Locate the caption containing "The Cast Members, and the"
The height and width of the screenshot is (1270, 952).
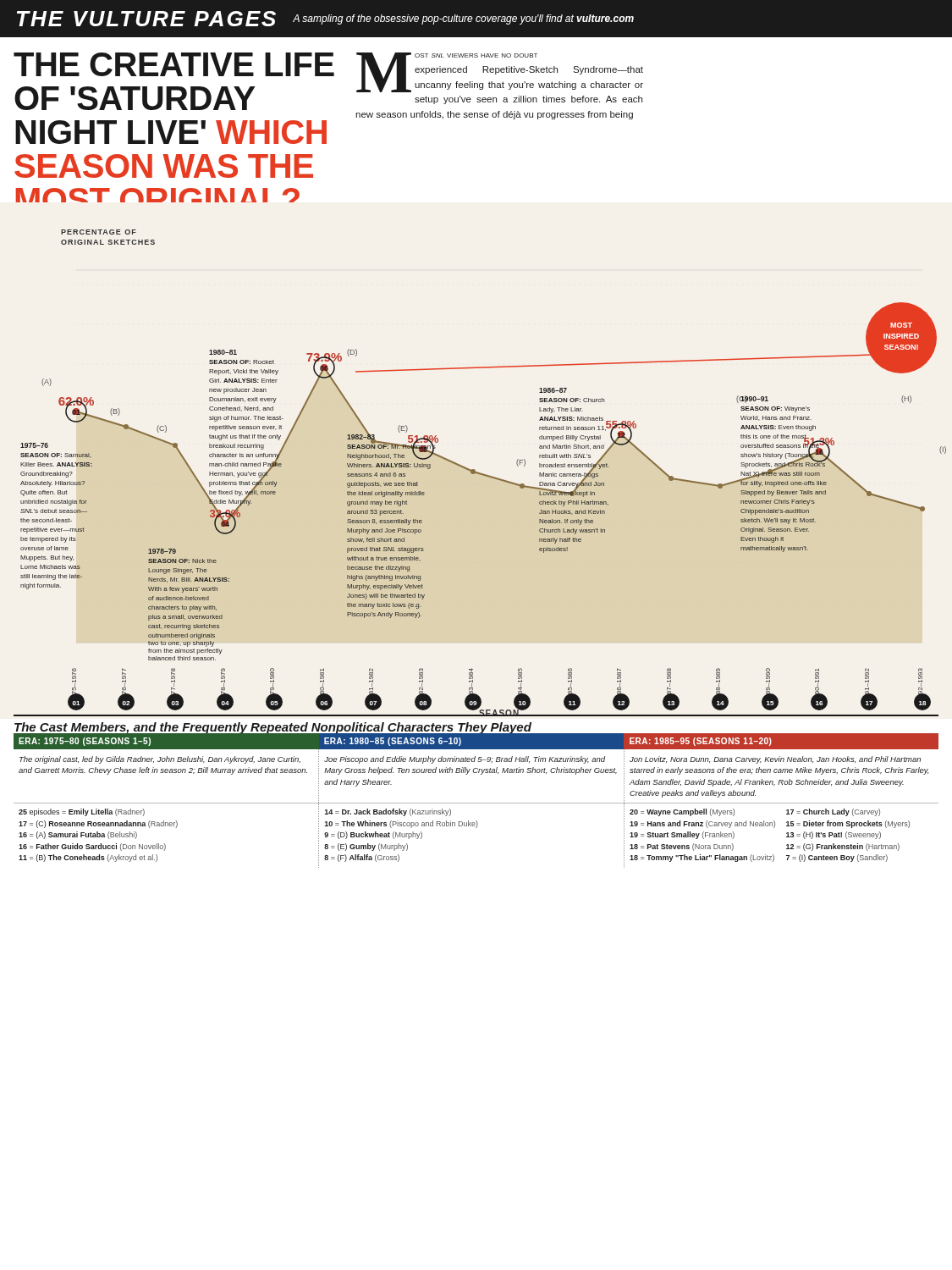[x=272, y=727]
